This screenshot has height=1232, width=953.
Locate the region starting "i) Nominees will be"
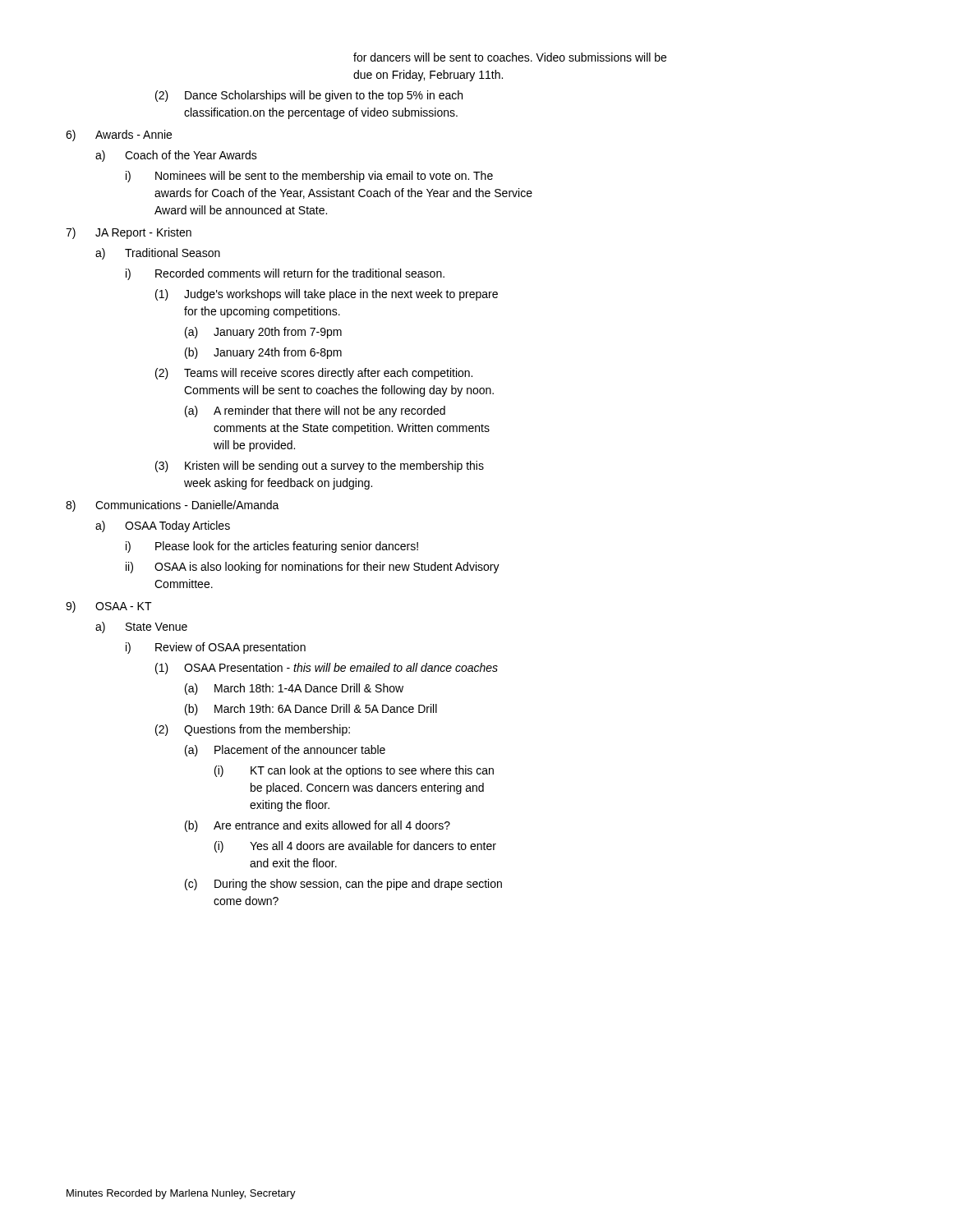[x=329, y=193]
